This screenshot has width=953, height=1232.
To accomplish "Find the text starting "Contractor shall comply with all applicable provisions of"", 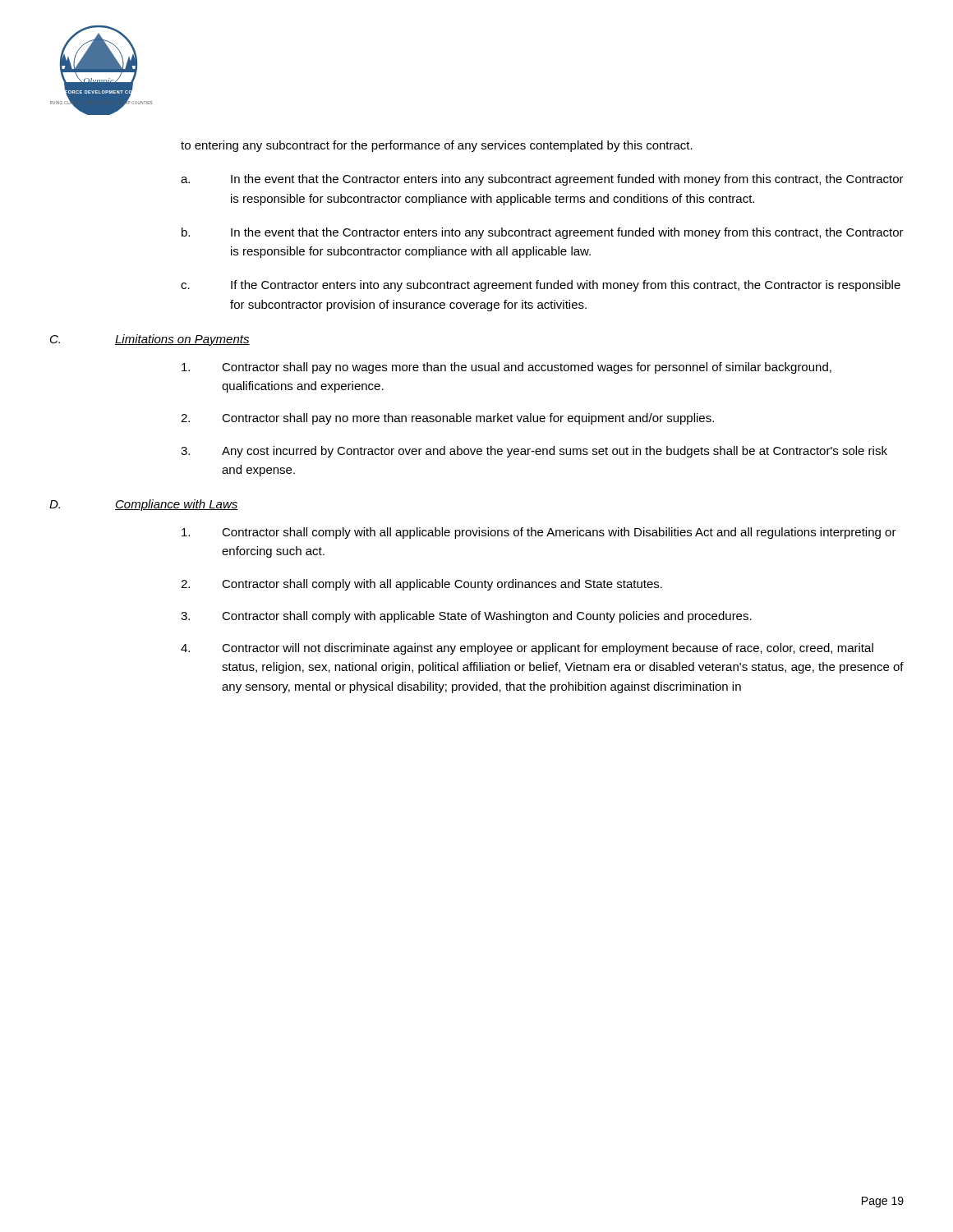I will pos(542,541).
